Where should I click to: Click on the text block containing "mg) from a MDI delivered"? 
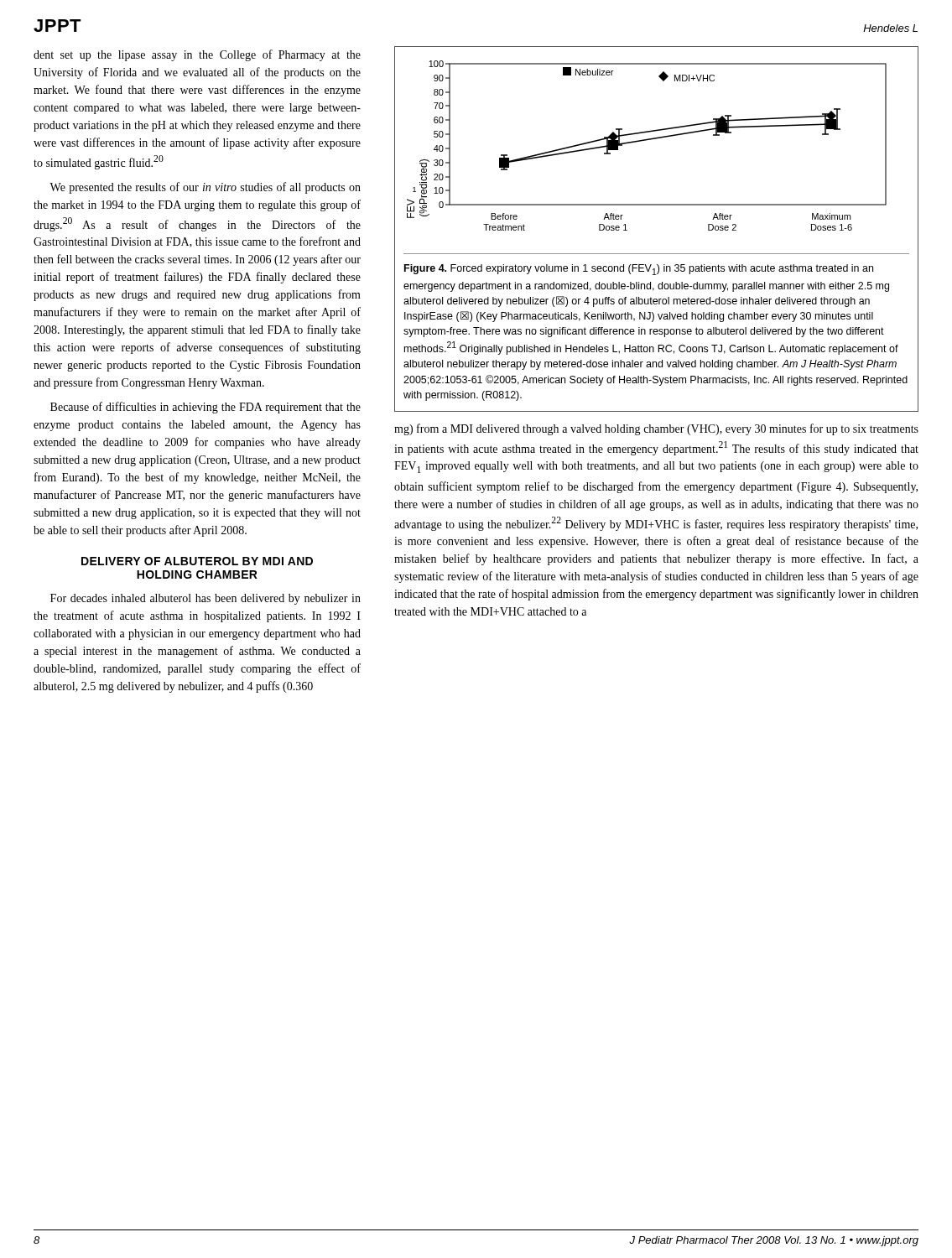click(x=656, y=520)
